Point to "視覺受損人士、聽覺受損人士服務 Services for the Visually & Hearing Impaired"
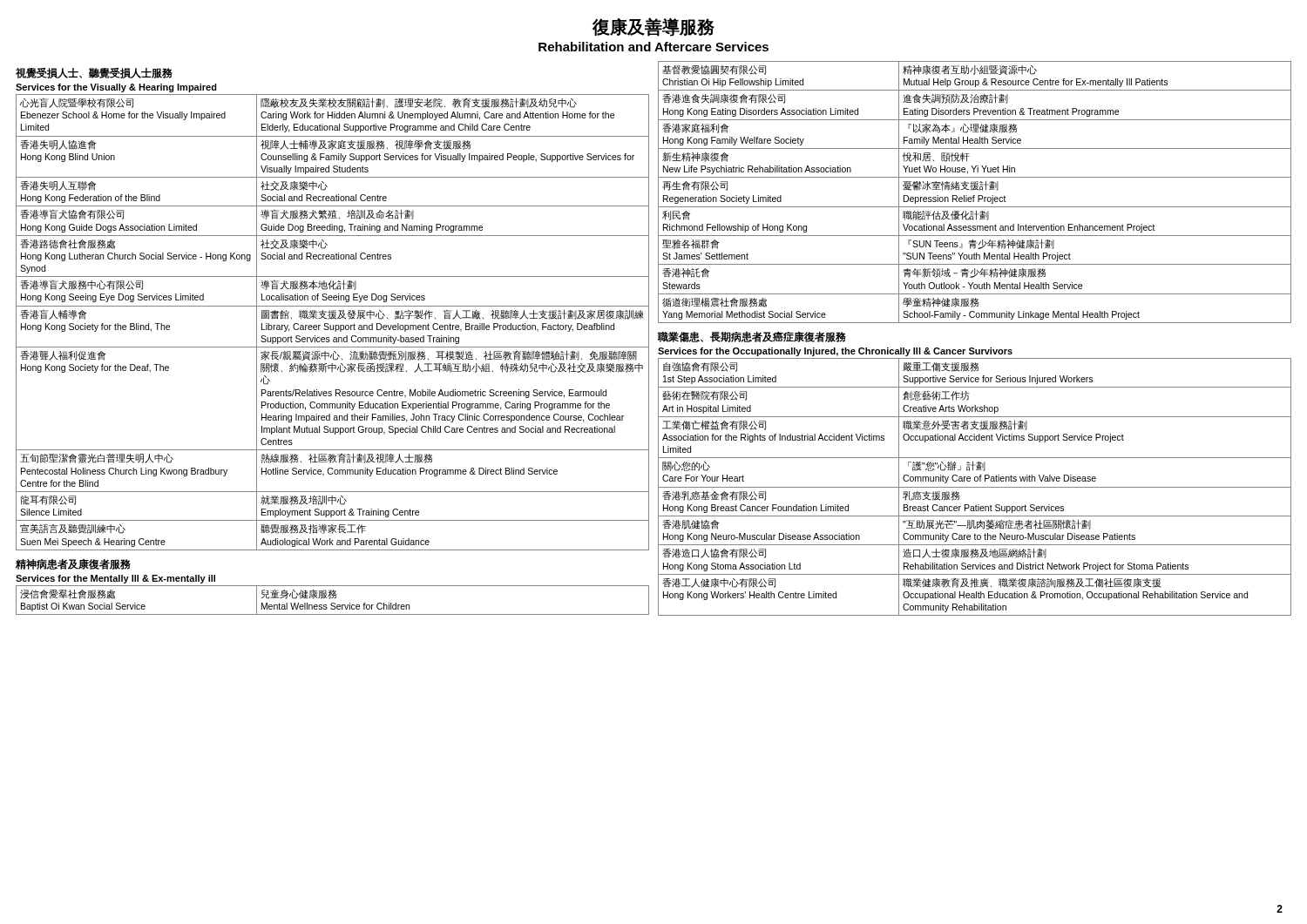Screen dimensions: 924x1307 [x=116, y=80]
